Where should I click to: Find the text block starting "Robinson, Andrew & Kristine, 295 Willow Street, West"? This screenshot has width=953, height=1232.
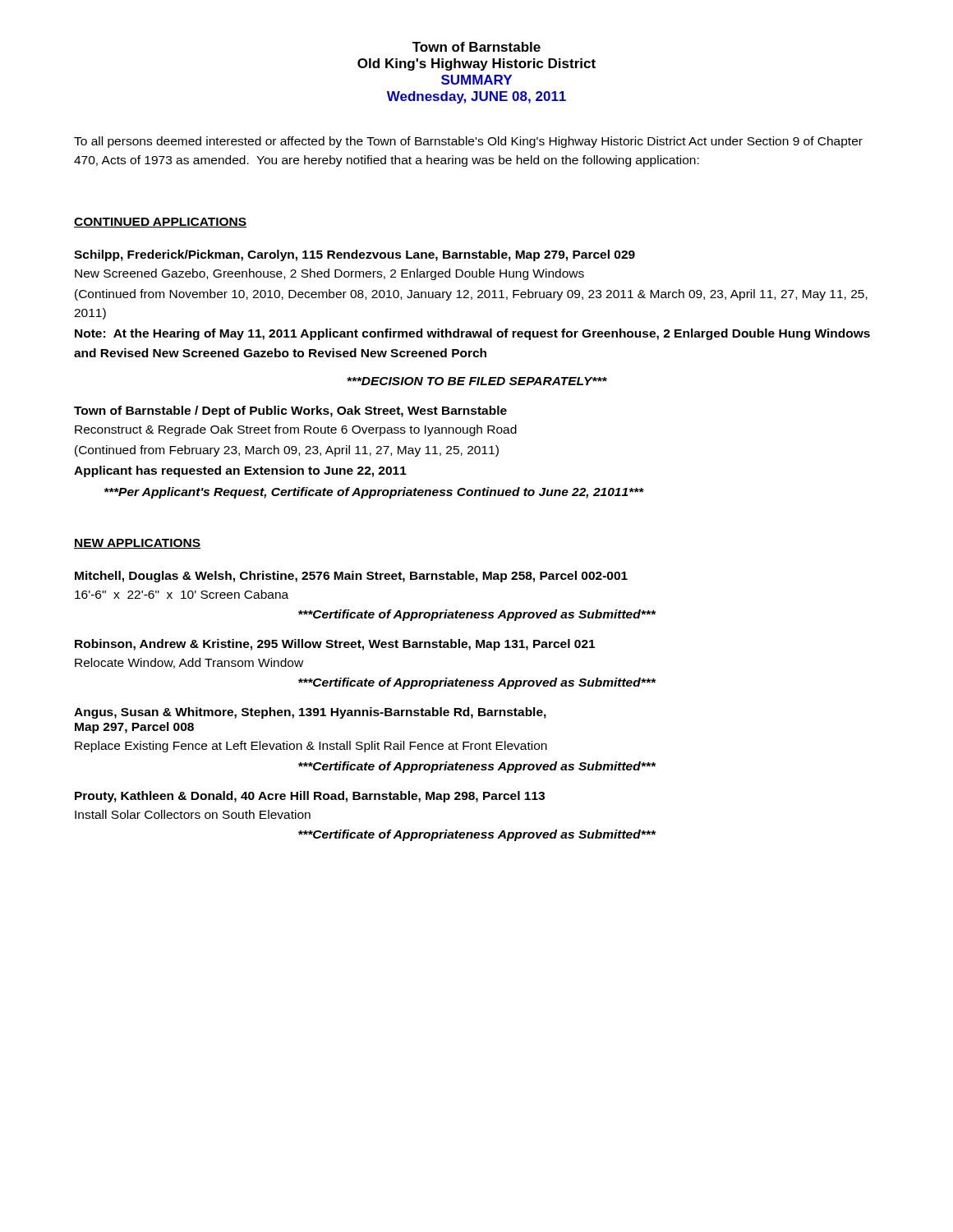click(x=335, y=645)
